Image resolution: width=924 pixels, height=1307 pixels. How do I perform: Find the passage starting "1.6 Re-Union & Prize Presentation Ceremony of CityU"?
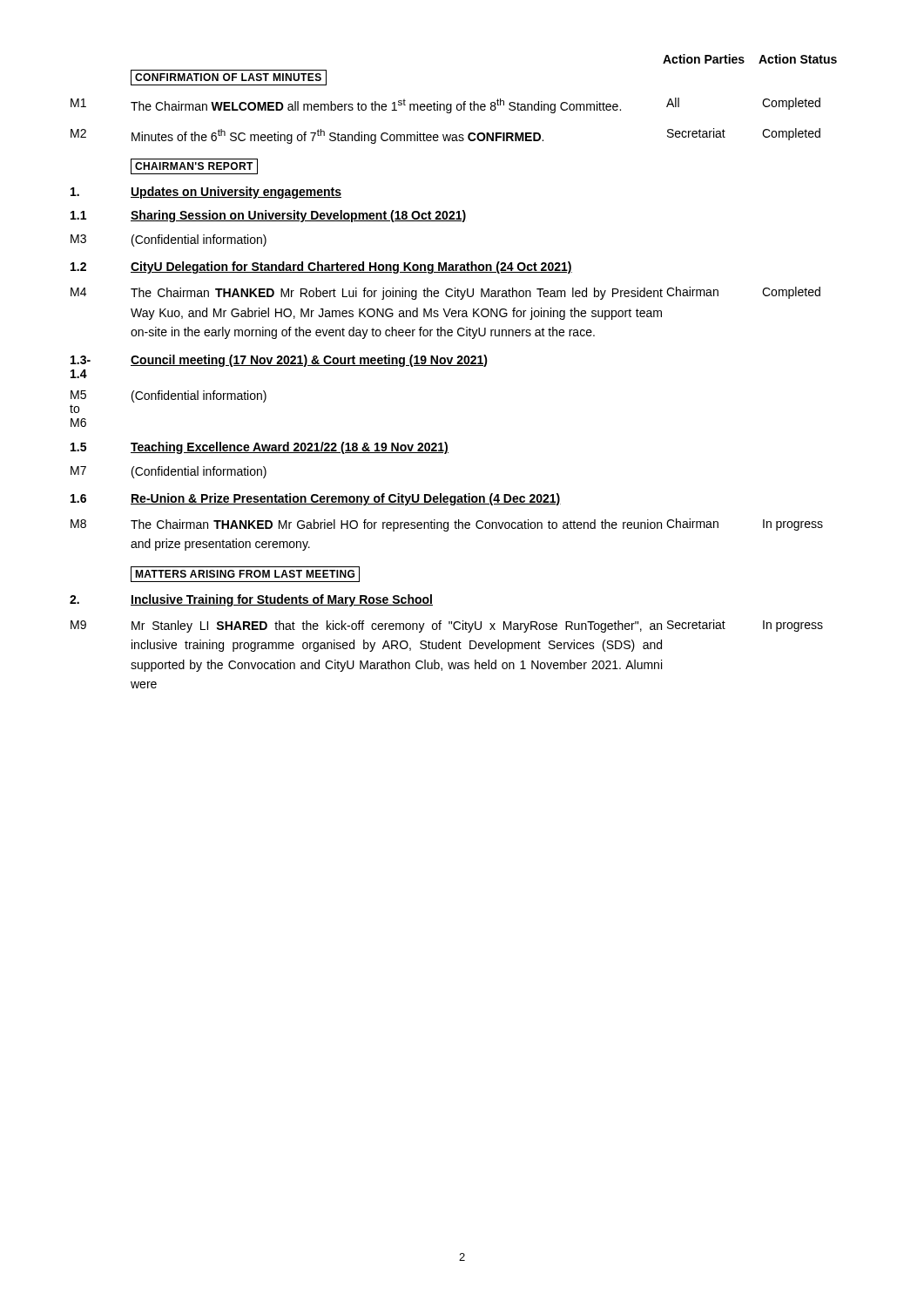pos(462,499)
